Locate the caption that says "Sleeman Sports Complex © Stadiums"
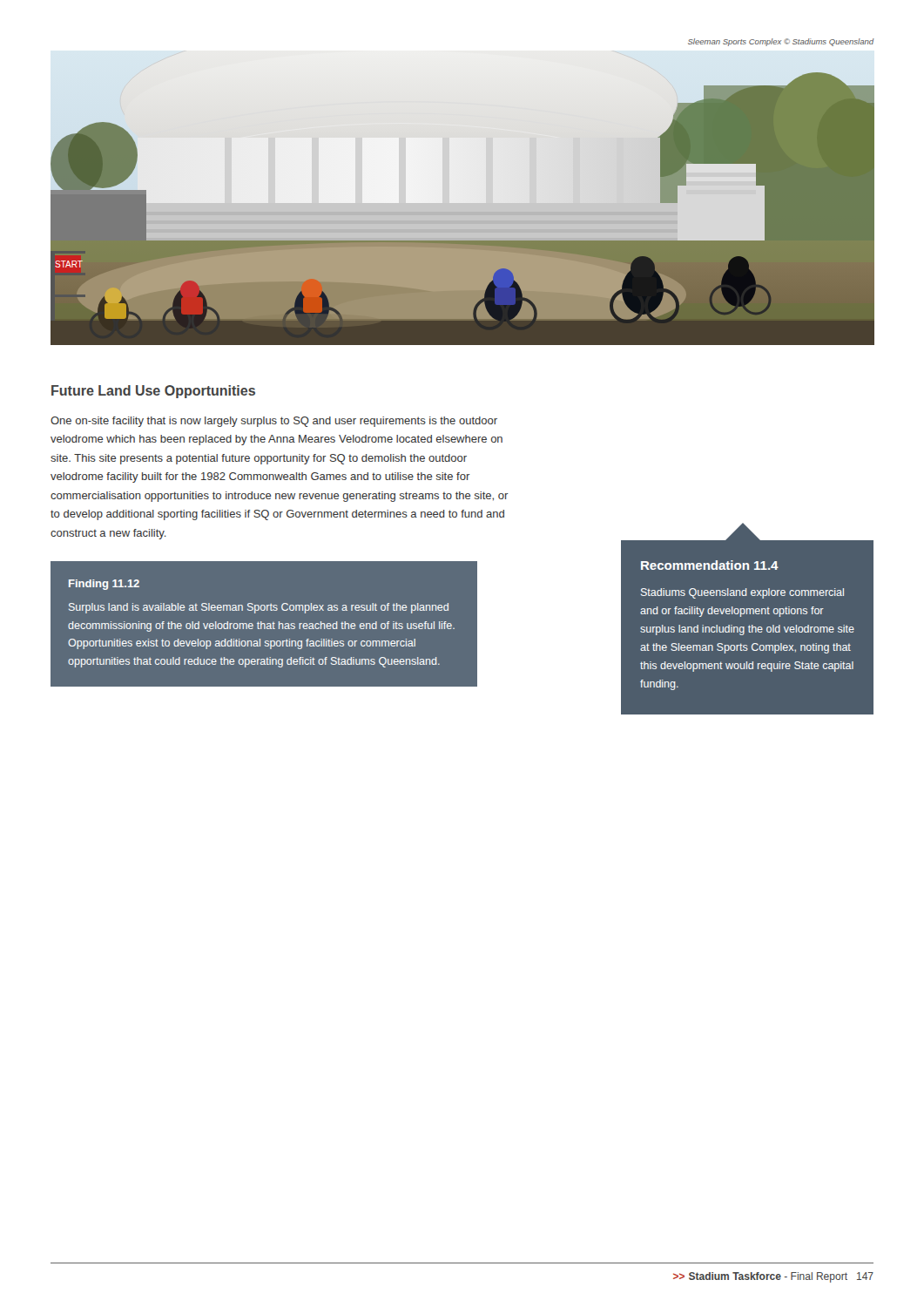The image size is (924, 1307). [781, 41]
